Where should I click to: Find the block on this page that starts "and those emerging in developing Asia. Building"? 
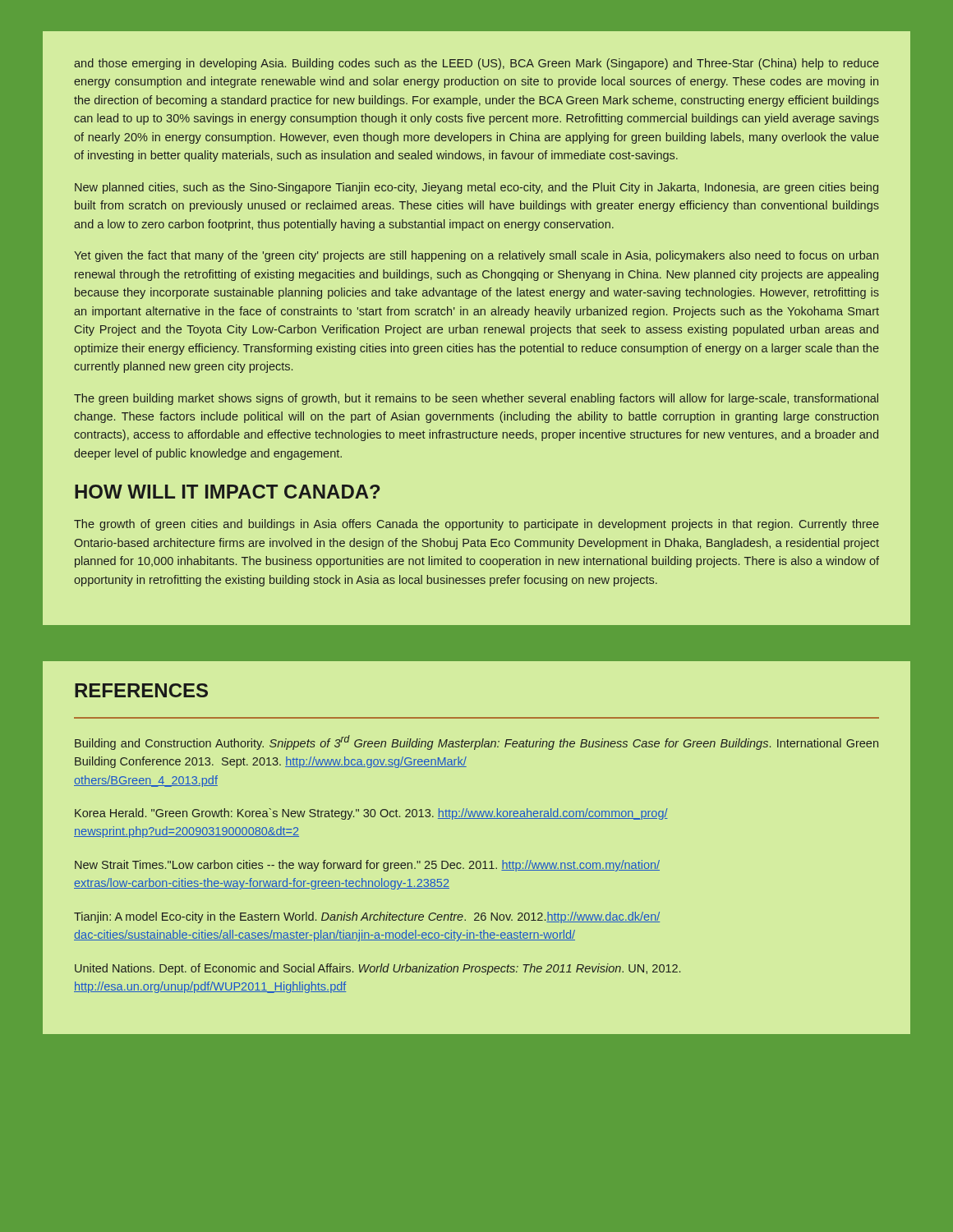pyautogui.click(x=476, y=109)
